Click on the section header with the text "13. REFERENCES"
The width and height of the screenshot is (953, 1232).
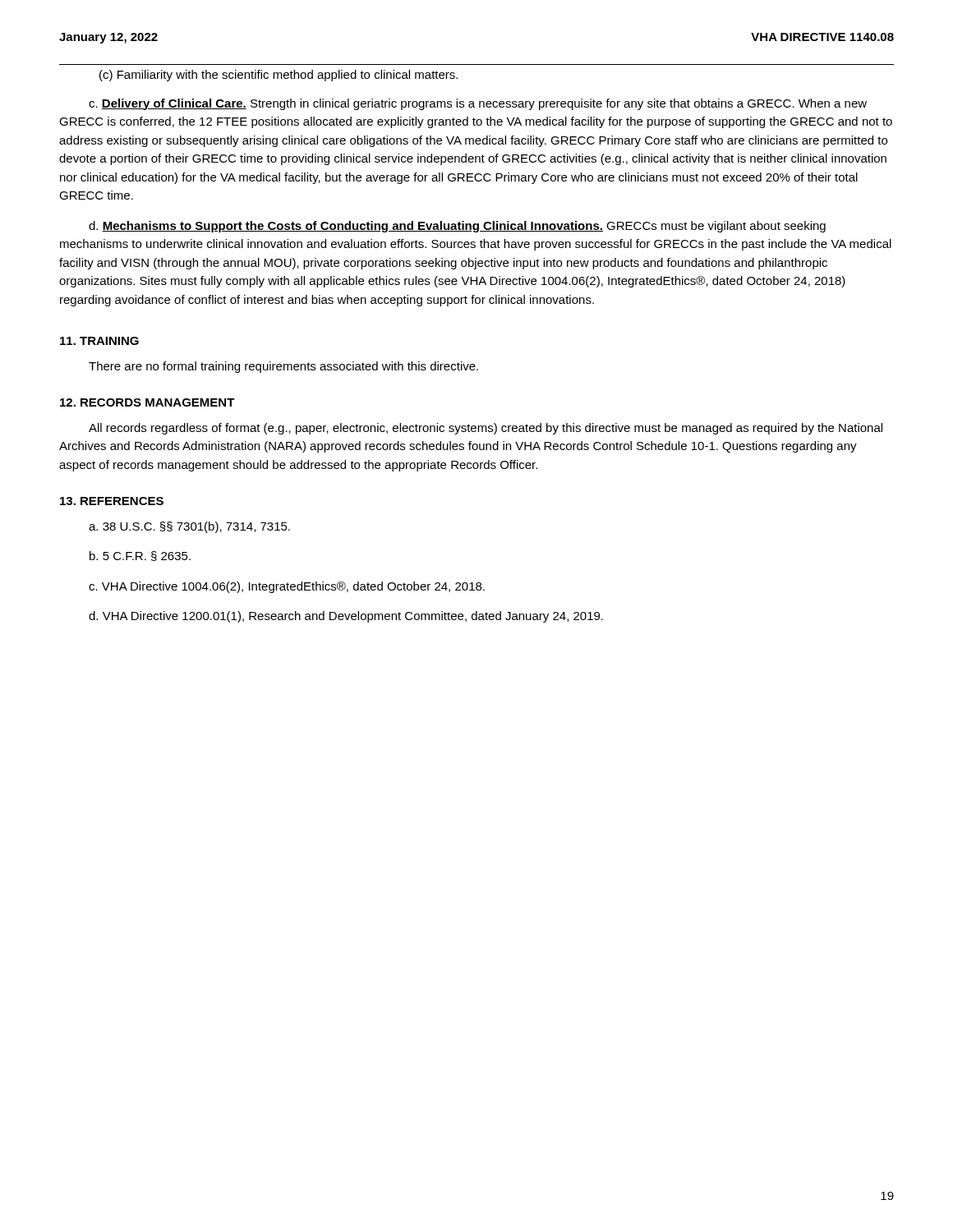[112, 501]
